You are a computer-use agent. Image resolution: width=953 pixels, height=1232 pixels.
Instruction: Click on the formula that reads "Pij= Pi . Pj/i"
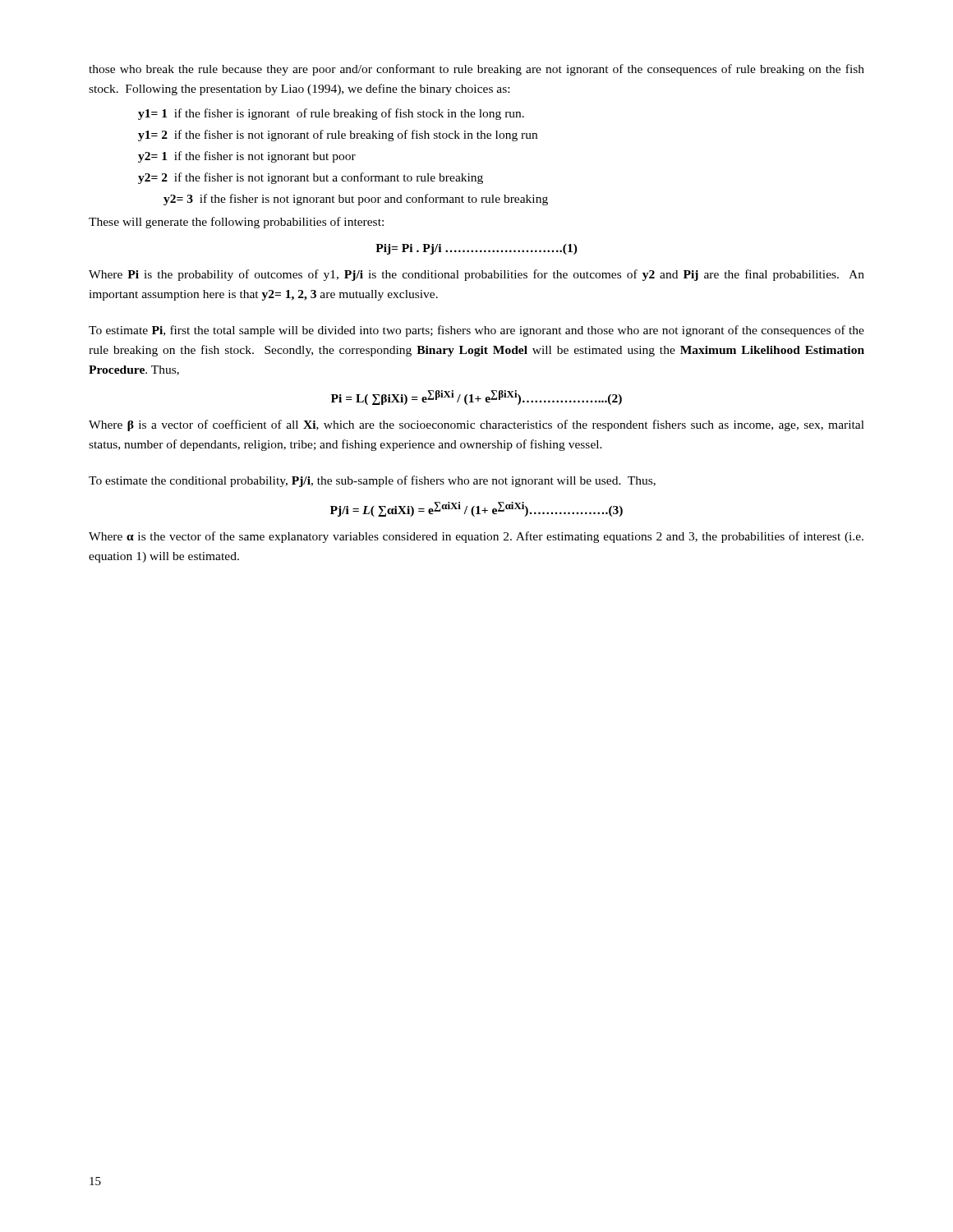pos(476,248)
